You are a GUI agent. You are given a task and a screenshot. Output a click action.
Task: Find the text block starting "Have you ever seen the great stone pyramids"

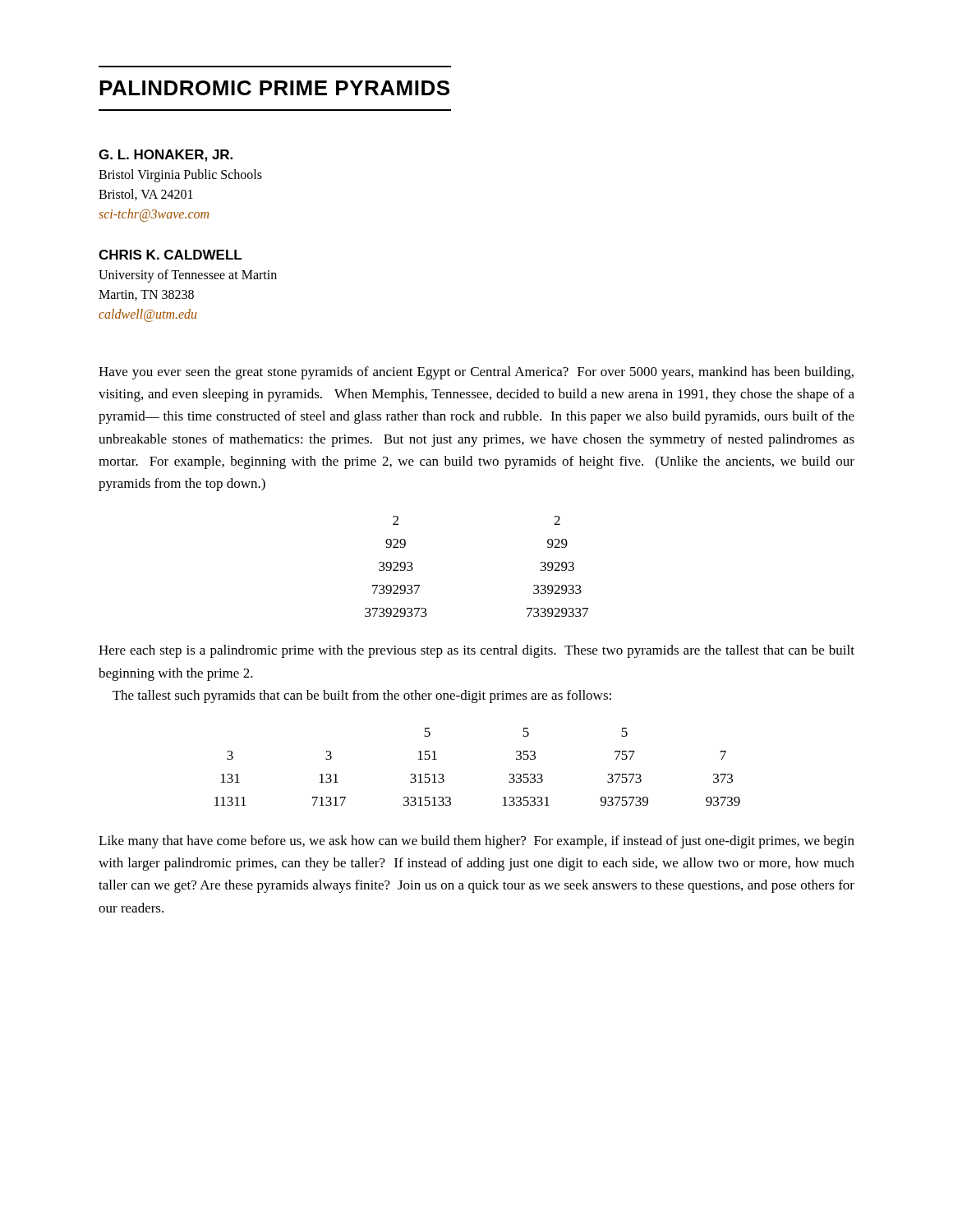point(476,427)
